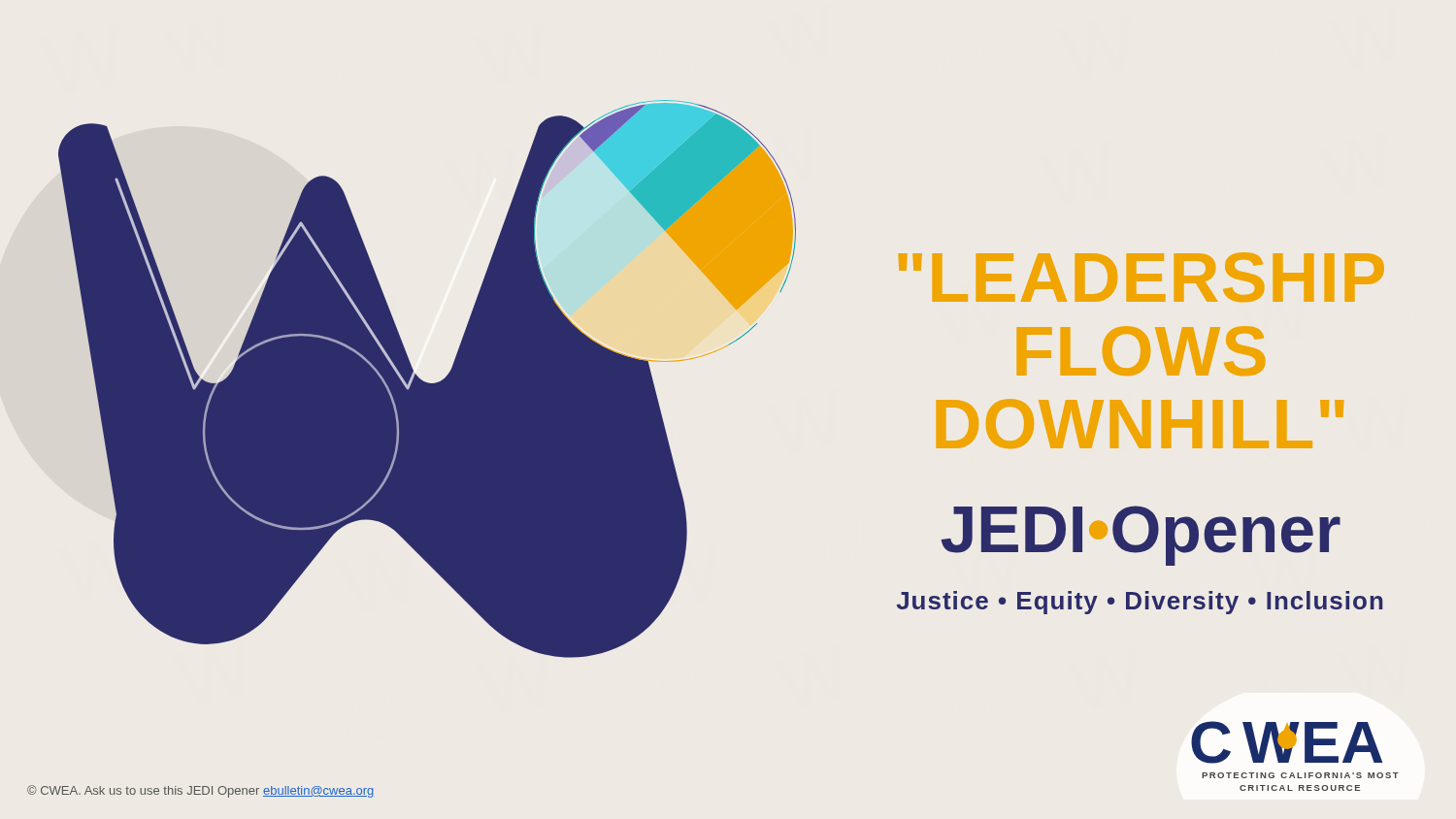Viewport: 1456px width, 819px height.
Task: Locate the logo
Action: click(x=1301, y=746)
